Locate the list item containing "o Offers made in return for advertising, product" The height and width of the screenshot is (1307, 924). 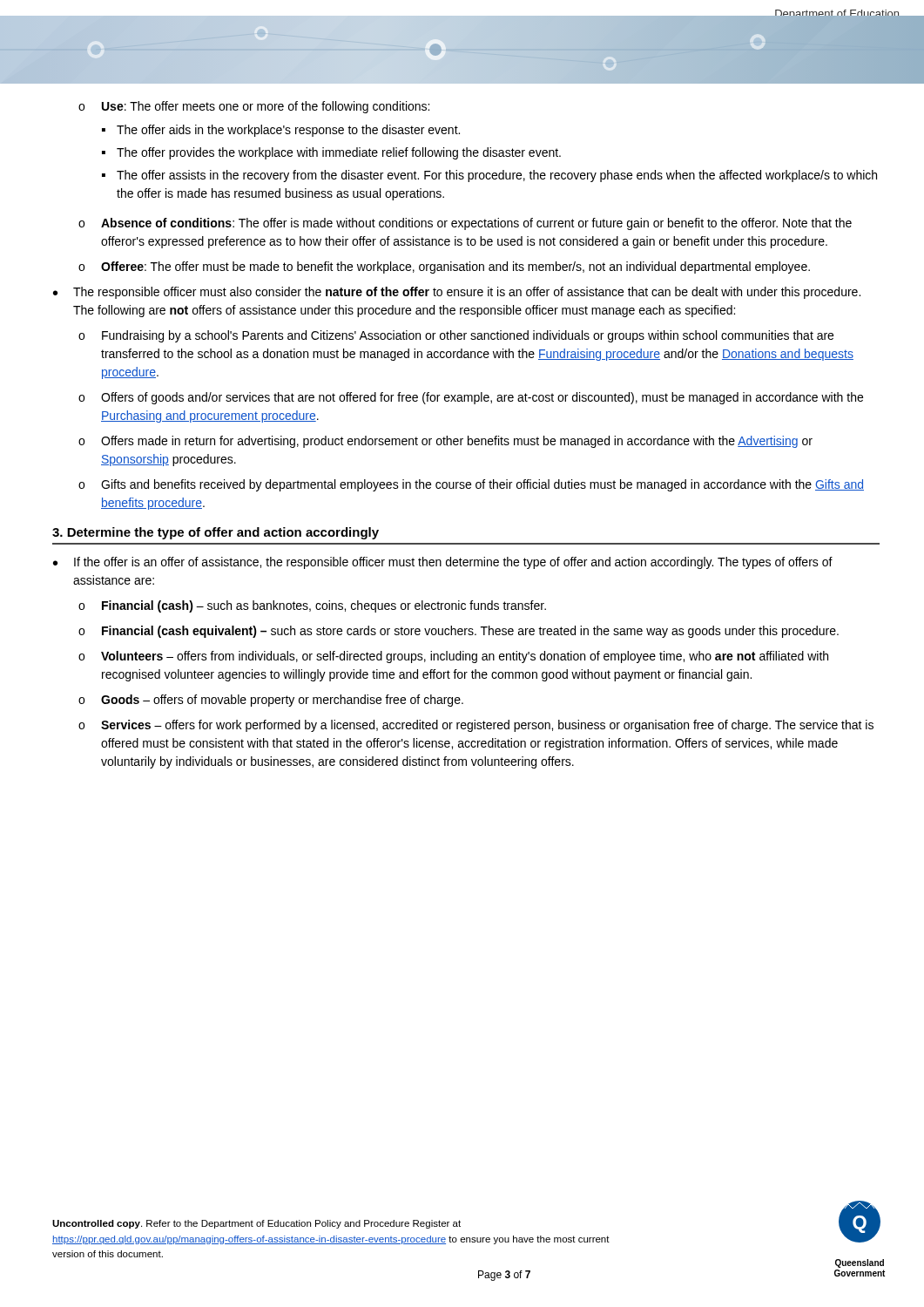(x=479, y=451)
